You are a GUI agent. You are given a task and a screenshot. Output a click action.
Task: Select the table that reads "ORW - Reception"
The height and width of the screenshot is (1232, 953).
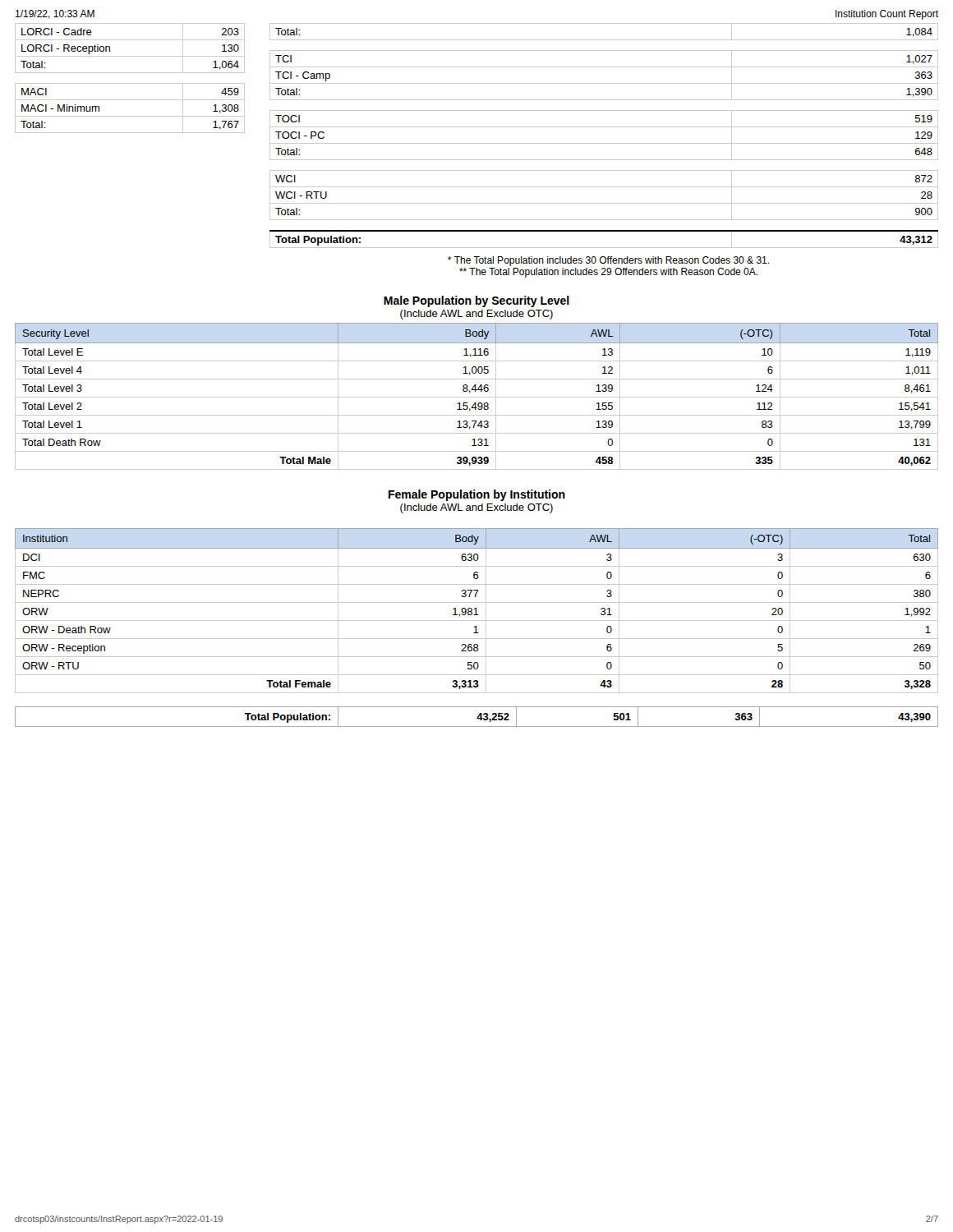tap(476, 611)
